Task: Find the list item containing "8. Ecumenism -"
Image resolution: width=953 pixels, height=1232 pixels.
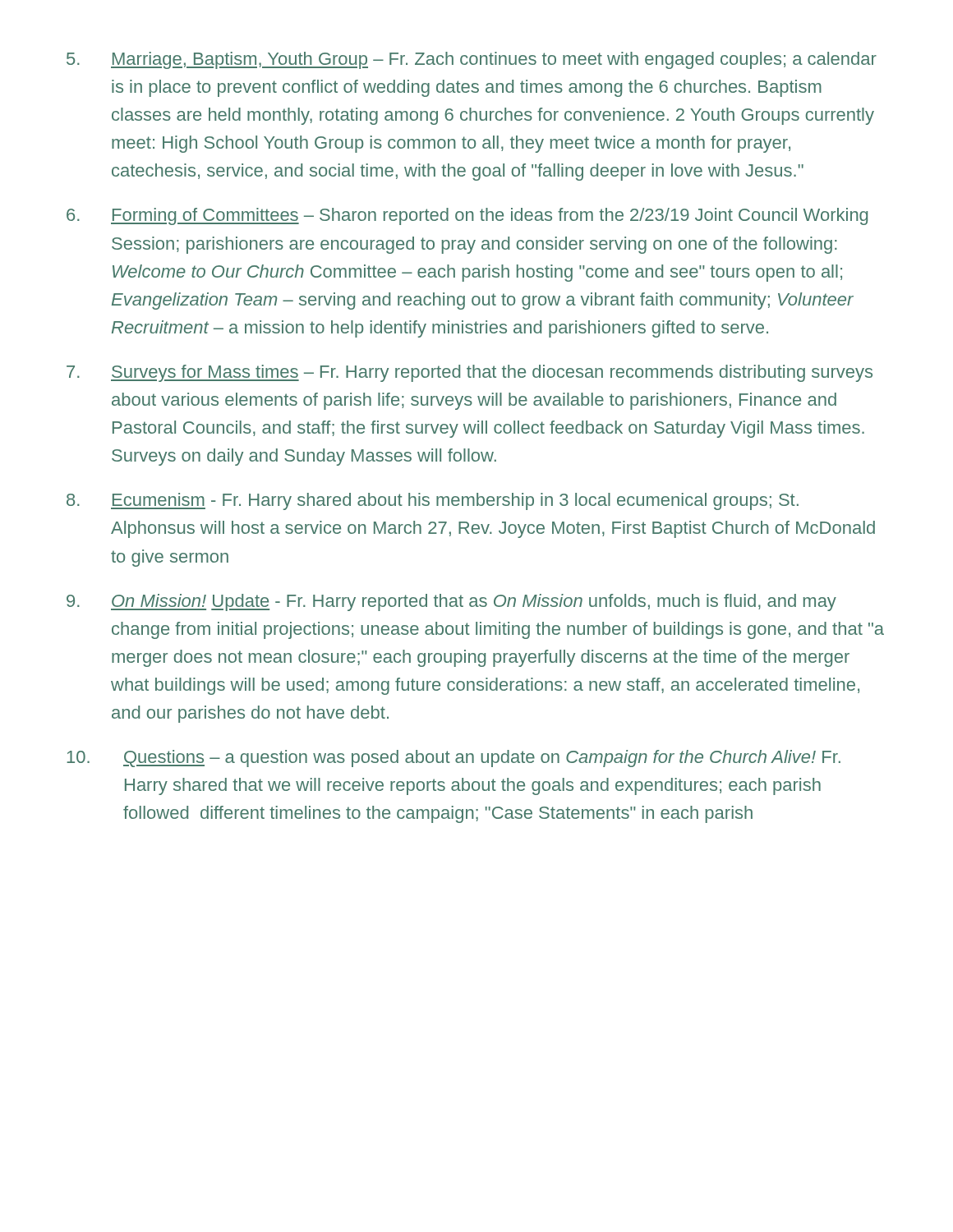Action: tap(476, 529)
